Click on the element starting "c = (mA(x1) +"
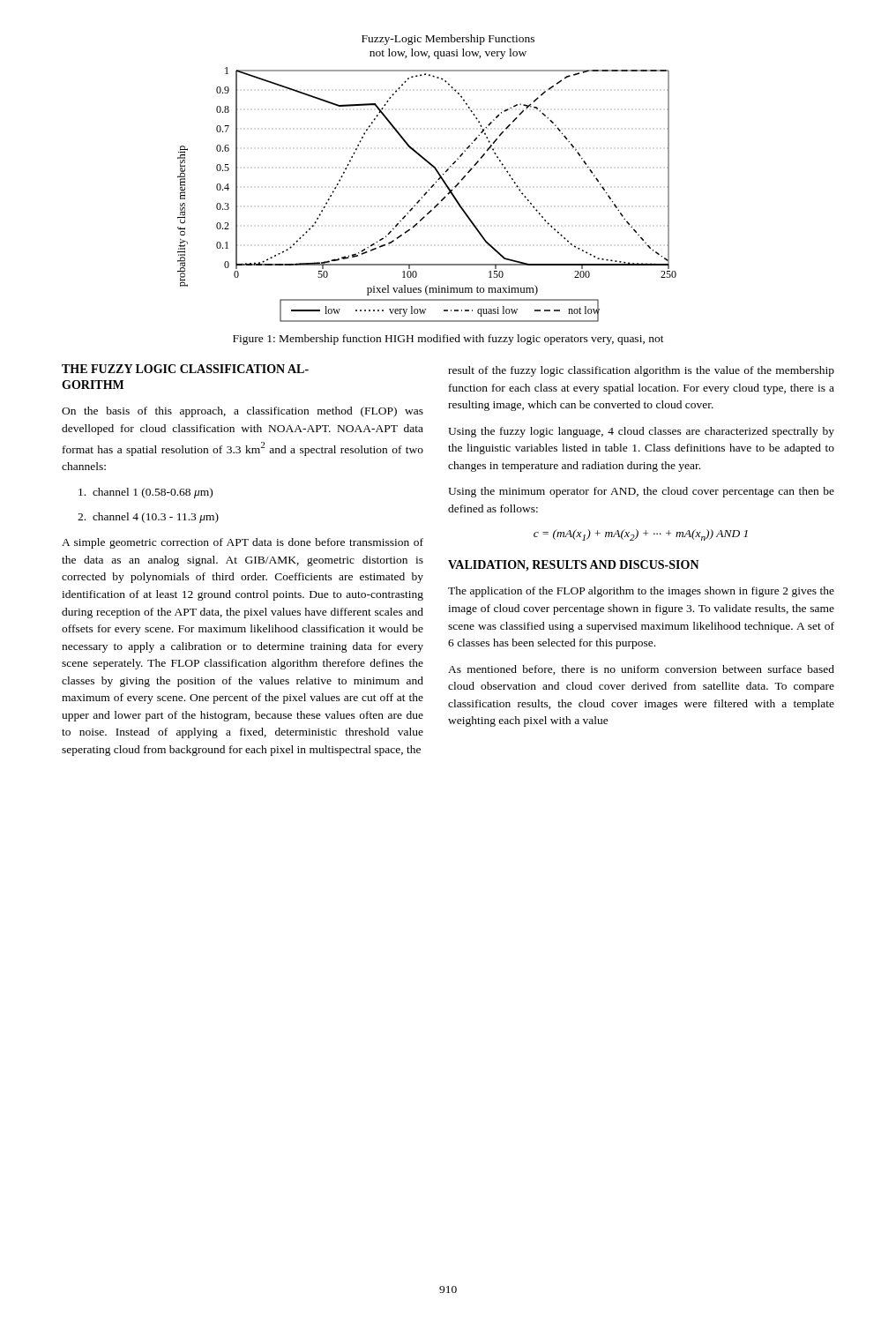Viewport: 896px width, 1323px height. click(x=641, y=534)
